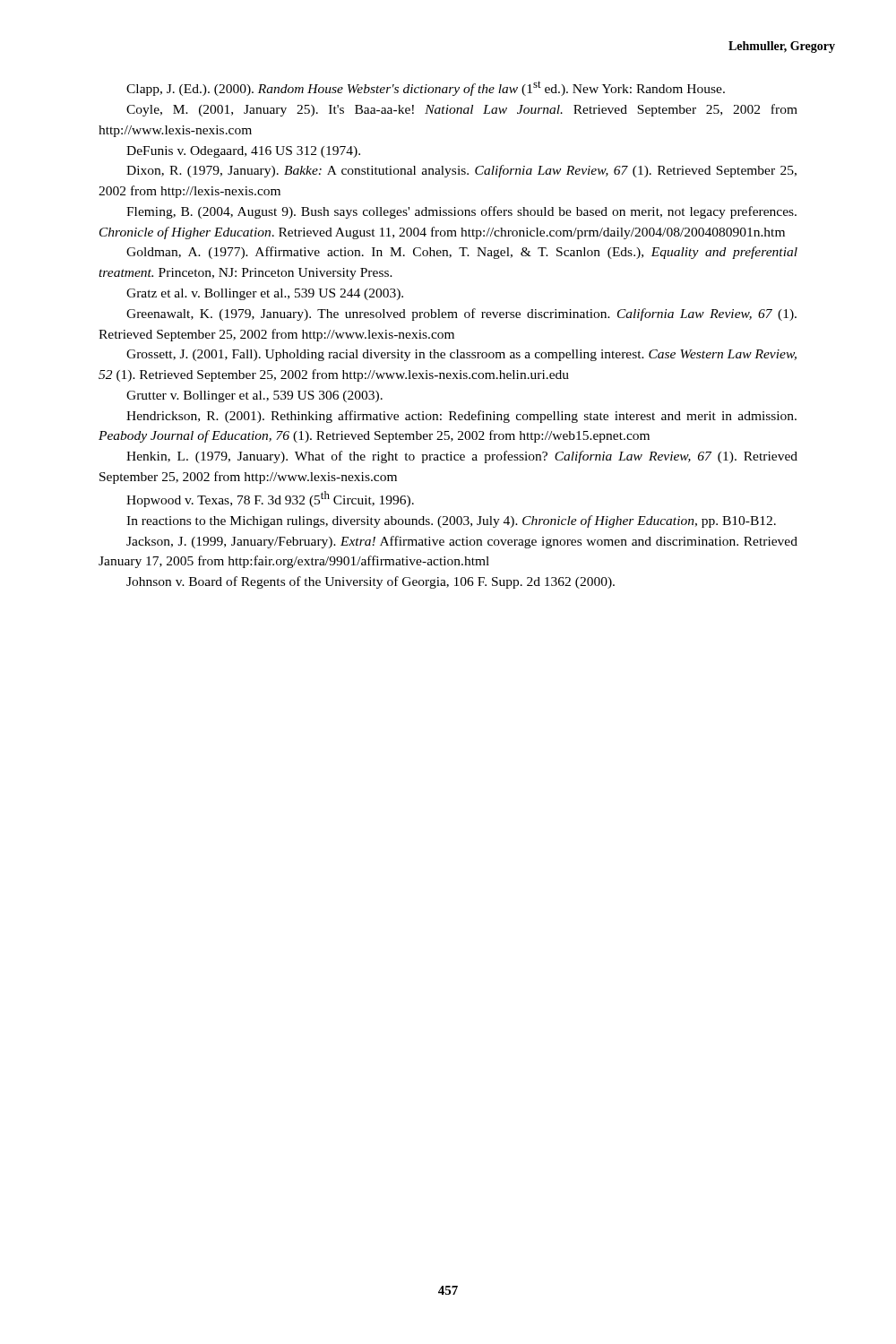
Task: Select the text starting "Johnson v. Board of"
Action: (x=371, y=581)
